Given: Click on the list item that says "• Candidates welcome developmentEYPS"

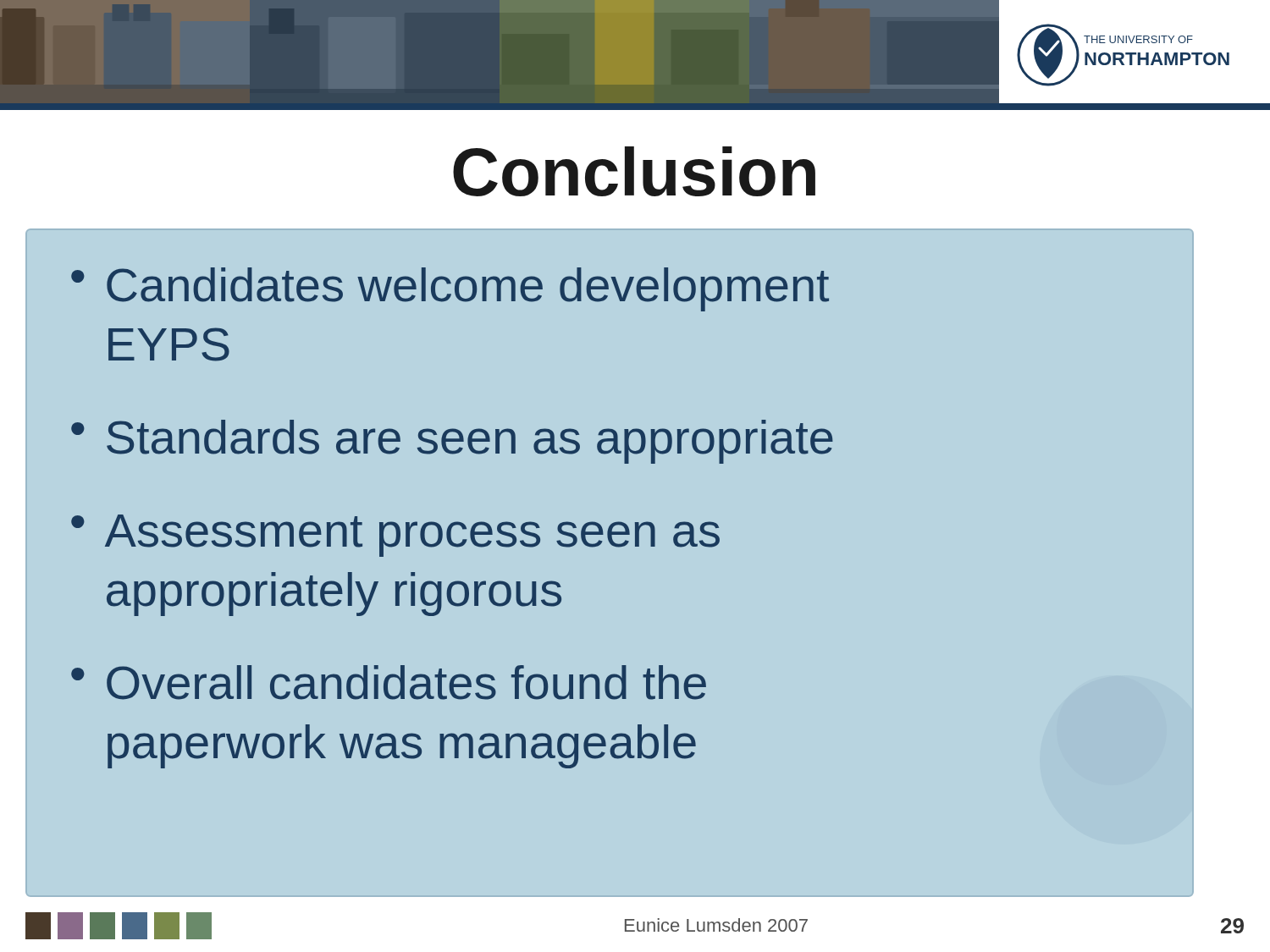Looking at the screenshot, I should click(449, 315).
